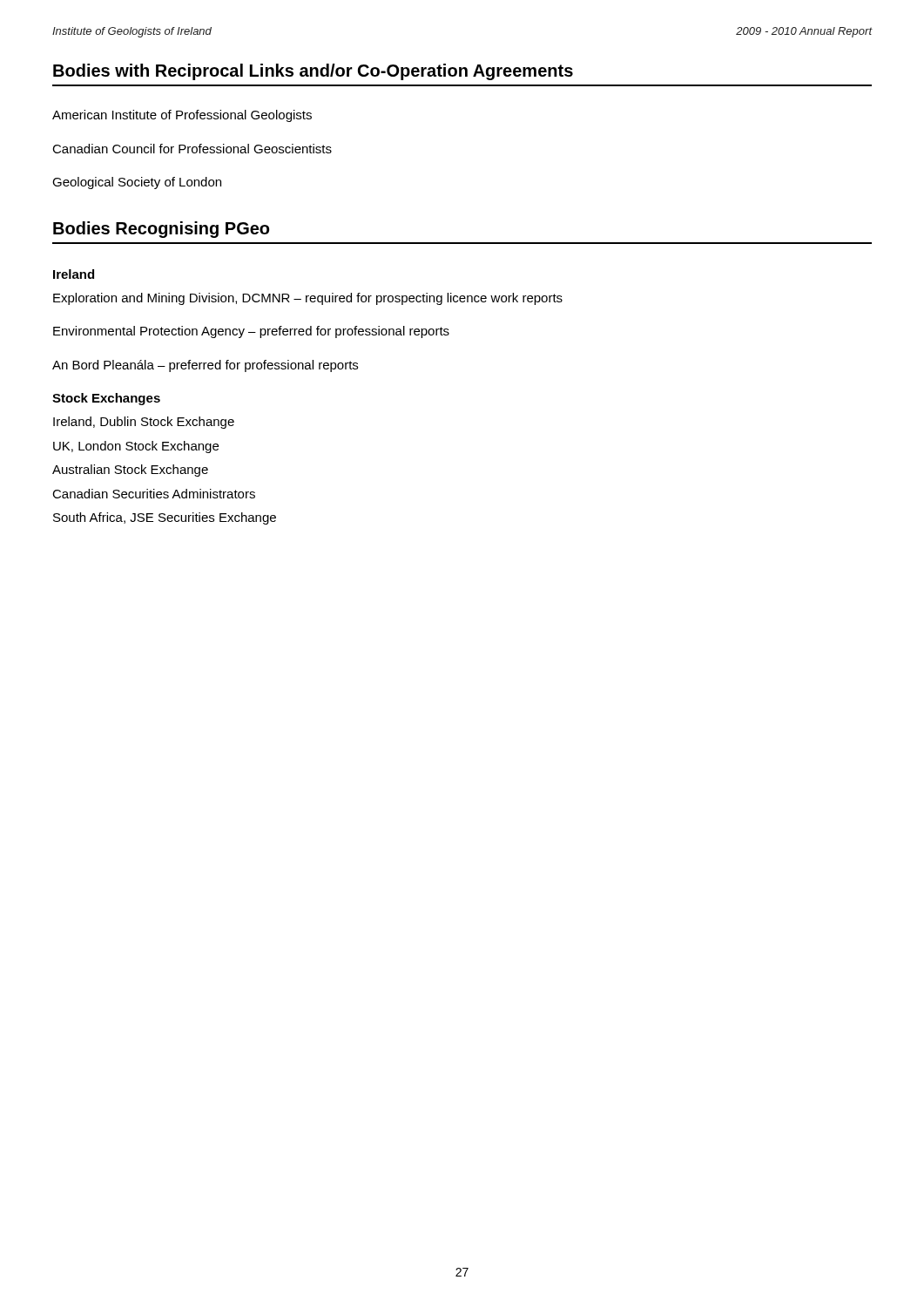Select the region starting "Geological Society of"
Image resolution: width=924 pixels, height=1307 pixels.
pyautogui.click(x=137, y=182)
